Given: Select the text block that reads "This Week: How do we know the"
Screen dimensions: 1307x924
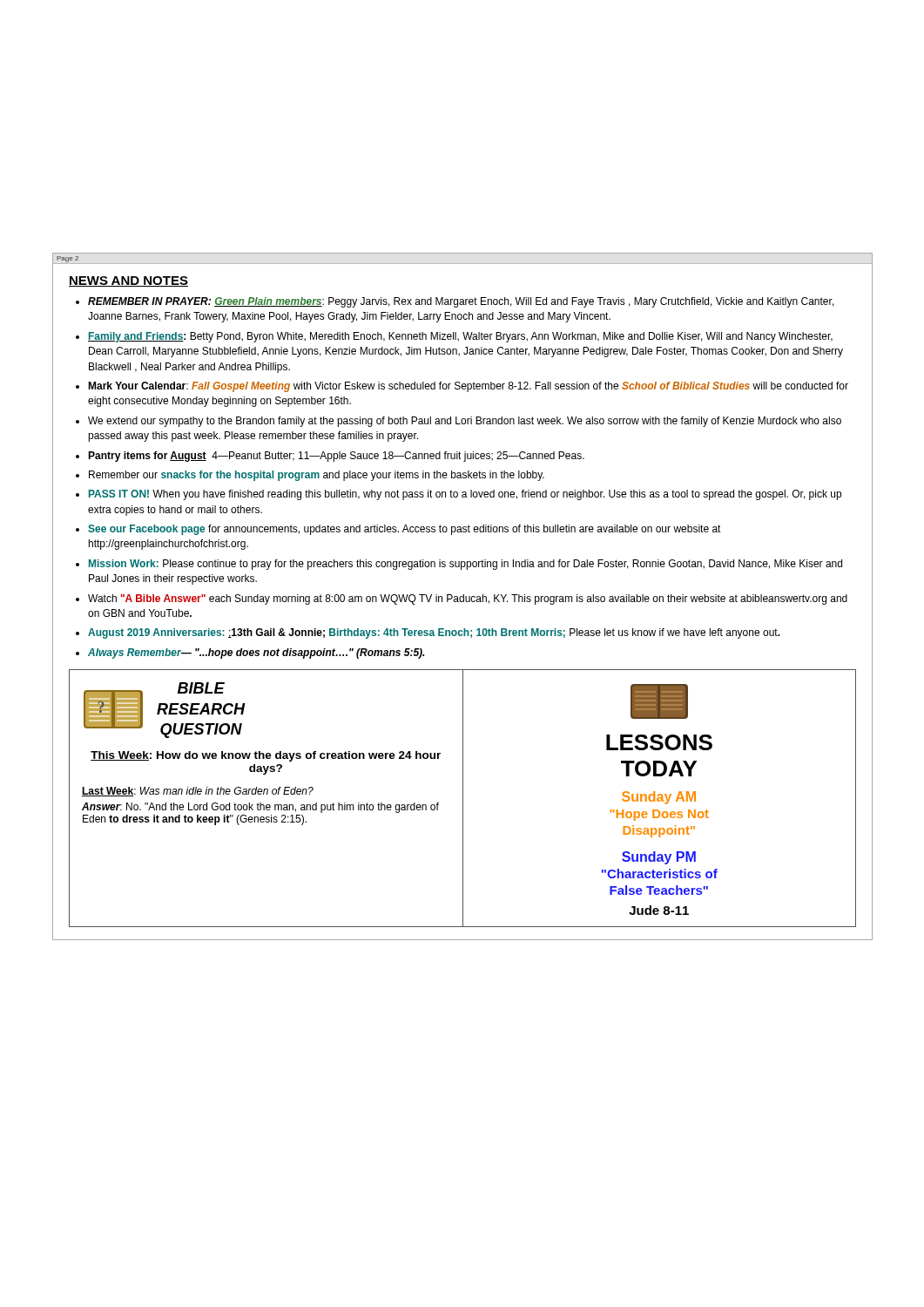Looking at the screenshot, I should [266, 762].
